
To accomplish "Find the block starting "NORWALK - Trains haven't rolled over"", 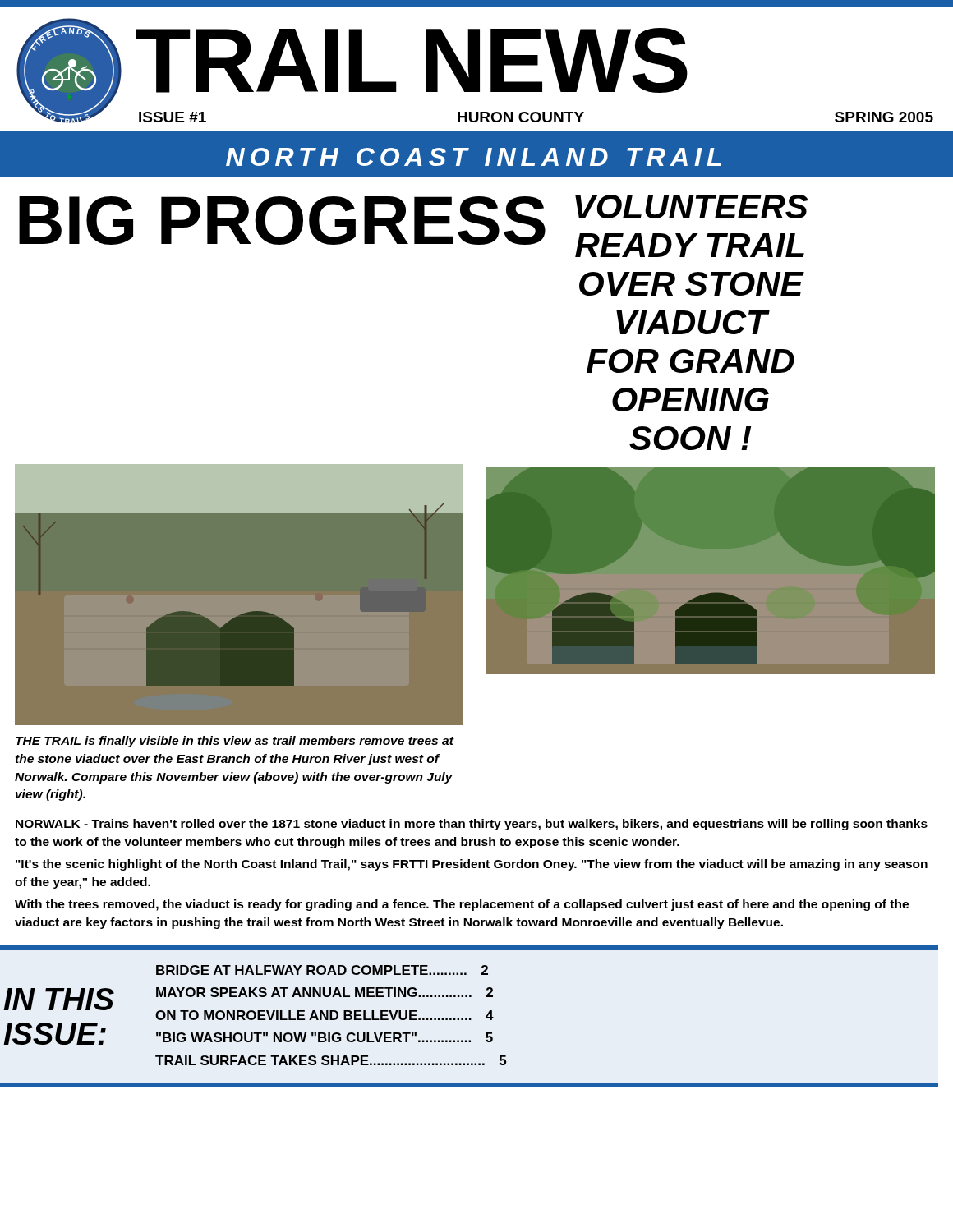I will coord(476,873).
